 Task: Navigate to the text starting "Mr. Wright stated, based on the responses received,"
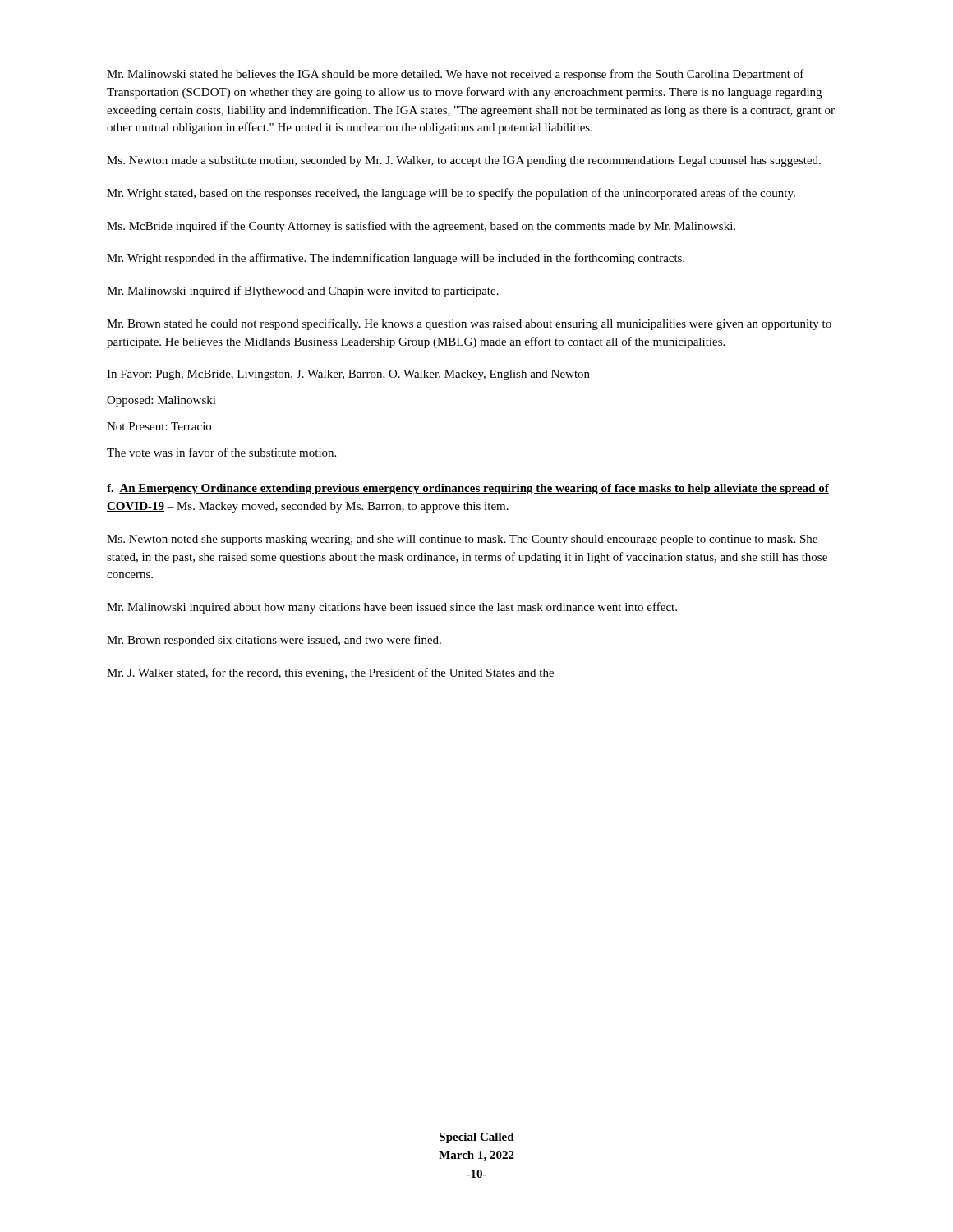451,193
